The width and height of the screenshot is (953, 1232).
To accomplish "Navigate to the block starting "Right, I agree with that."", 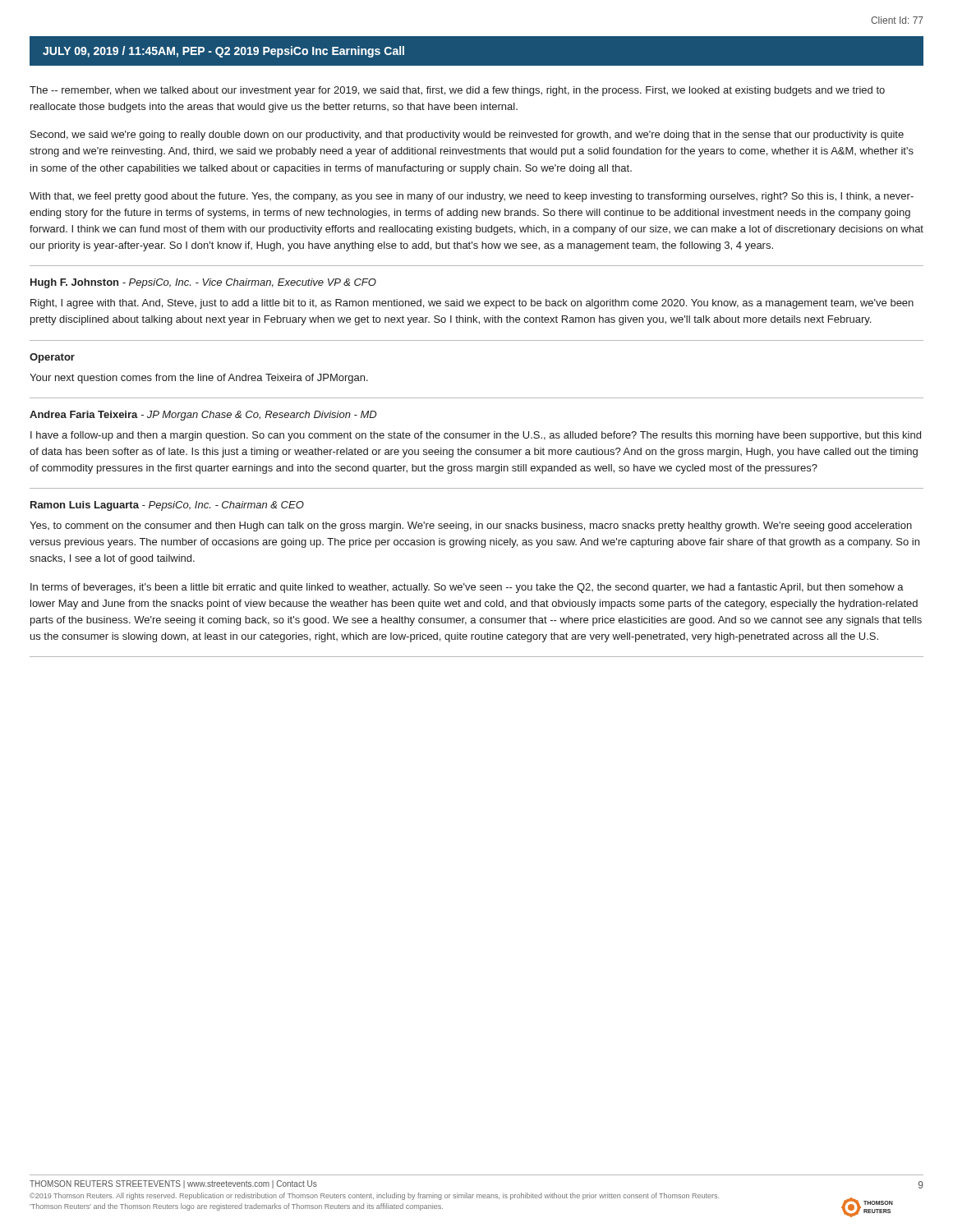I will click(472, 311).
